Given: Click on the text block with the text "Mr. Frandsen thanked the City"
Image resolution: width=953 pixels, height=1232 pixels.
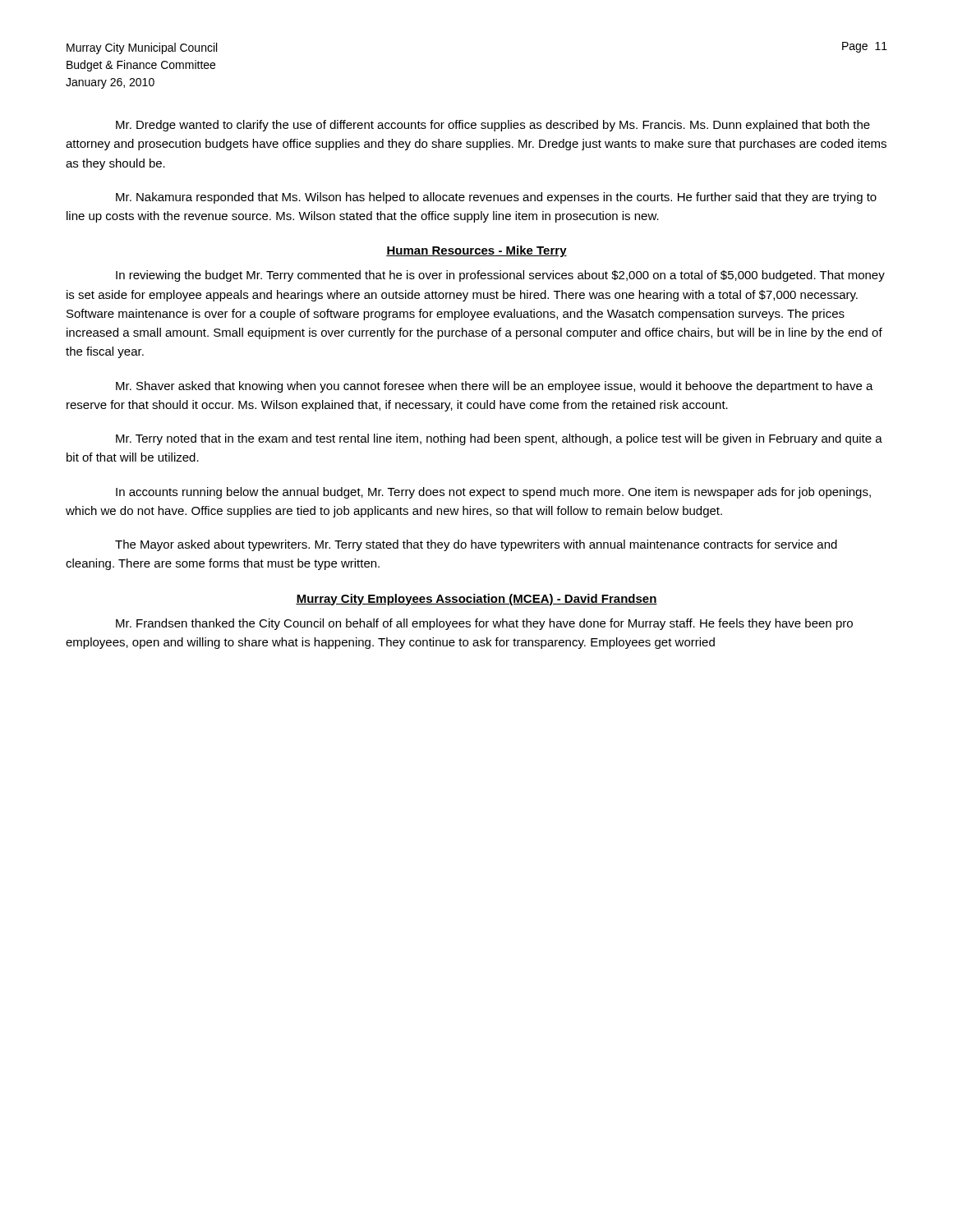Looking at the screenshot, I should [x=476, y=632].
